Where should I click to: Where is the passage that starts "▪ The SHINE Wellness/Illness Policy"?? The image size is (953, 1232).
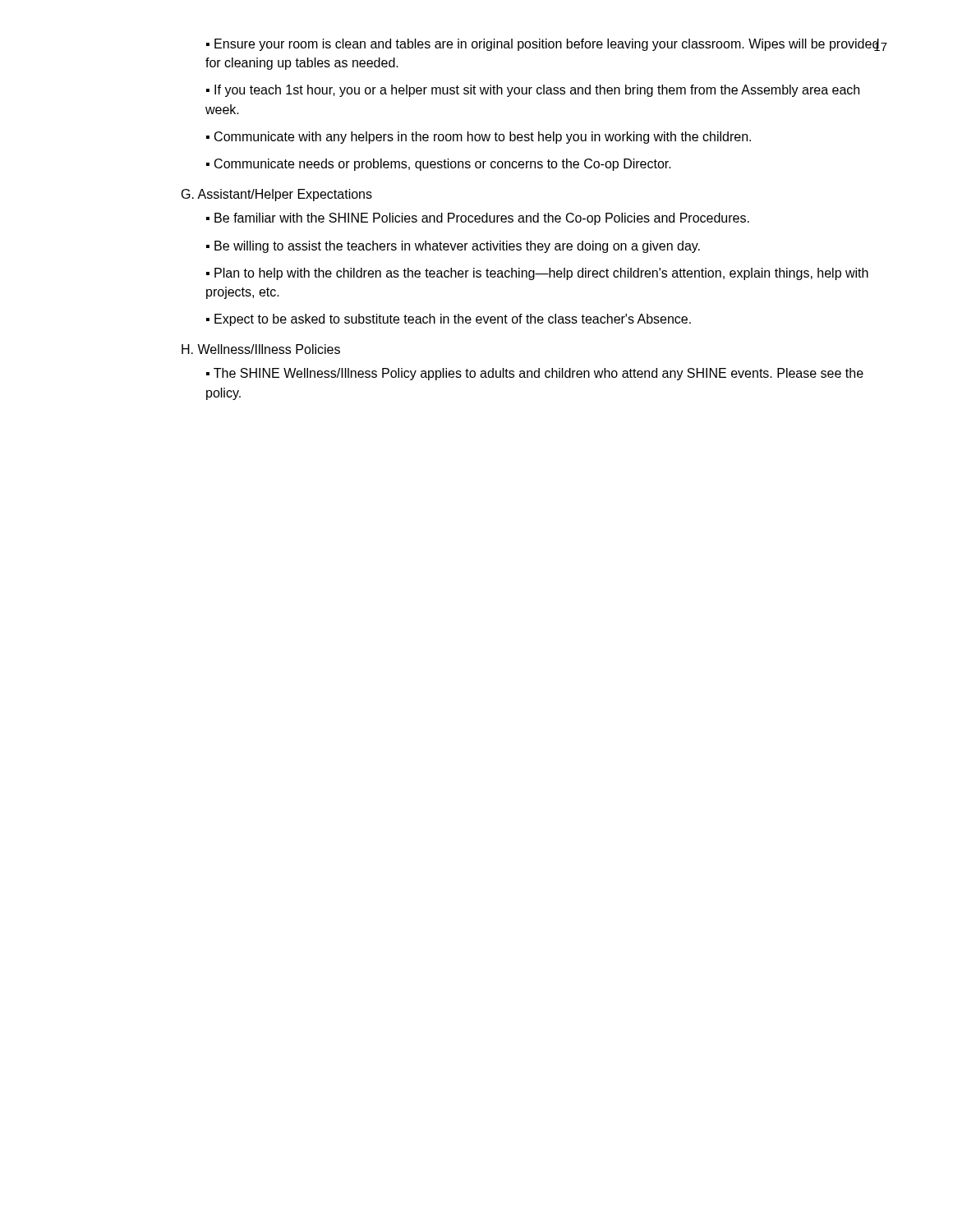point(534,383)
